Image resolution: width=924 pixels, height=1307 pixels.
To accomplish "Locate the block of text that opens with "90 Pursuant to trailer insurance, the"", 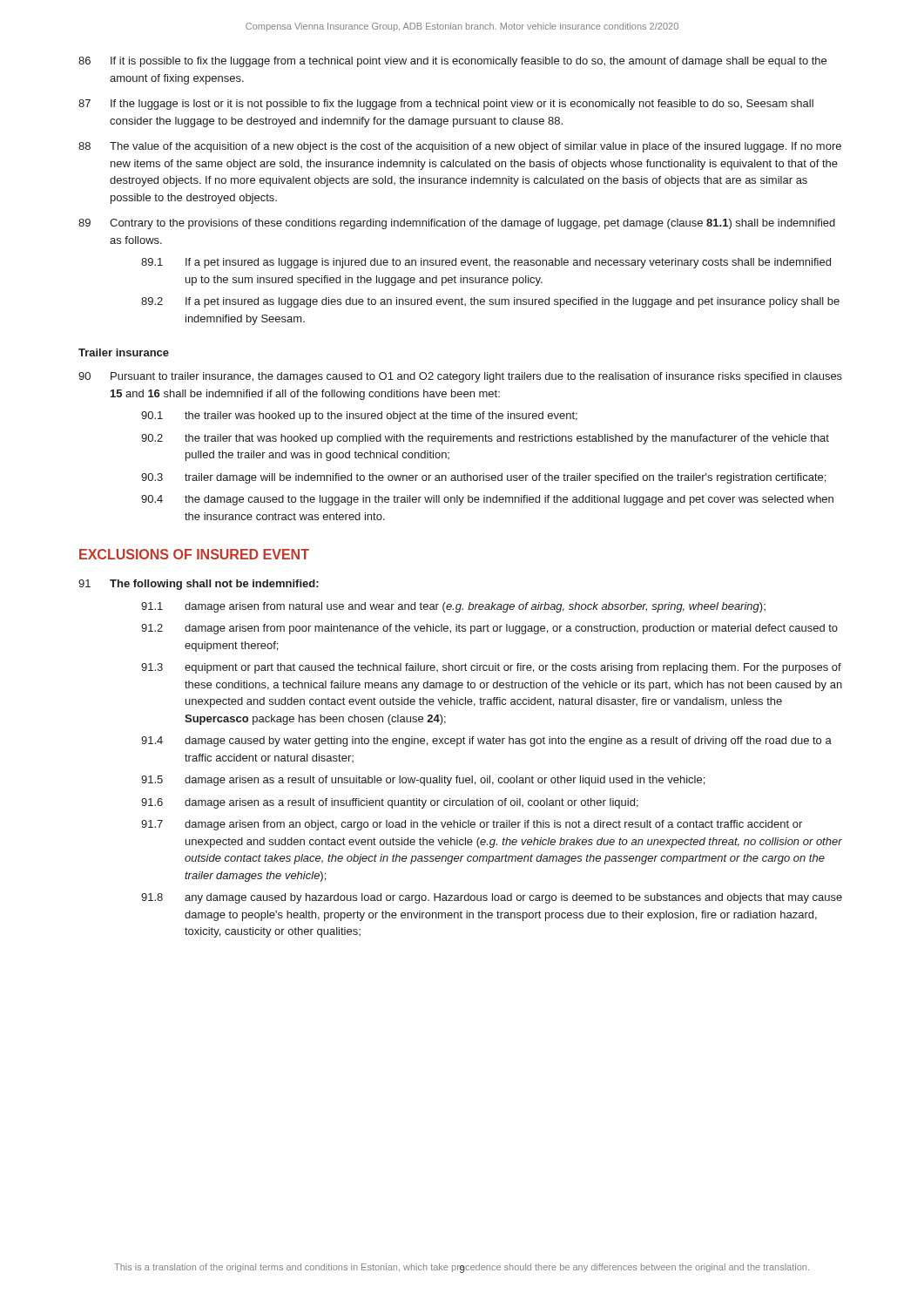I will pyautogui.click(x=462, y=448).
